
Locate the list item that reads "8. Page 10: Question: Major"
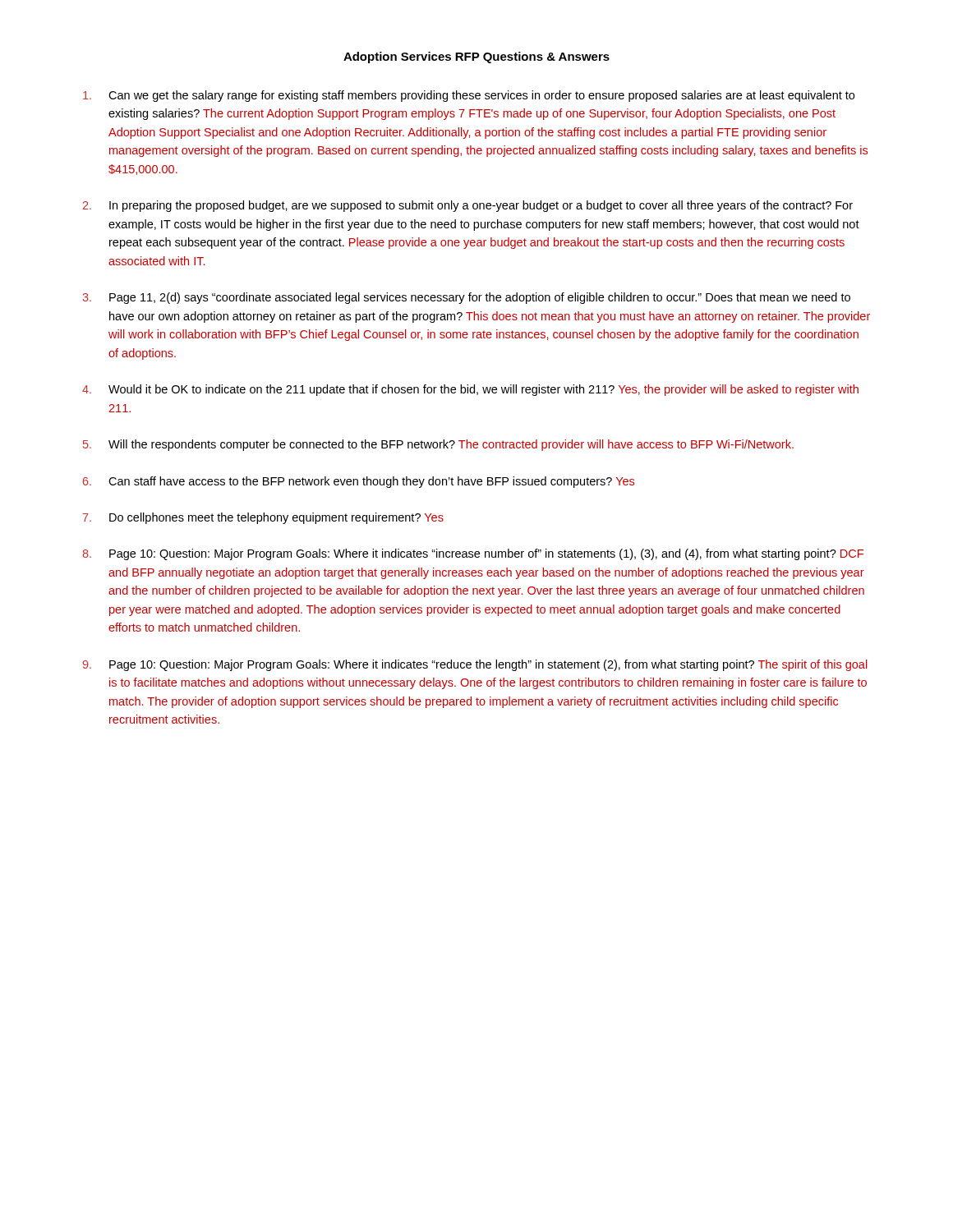[476, 591]
